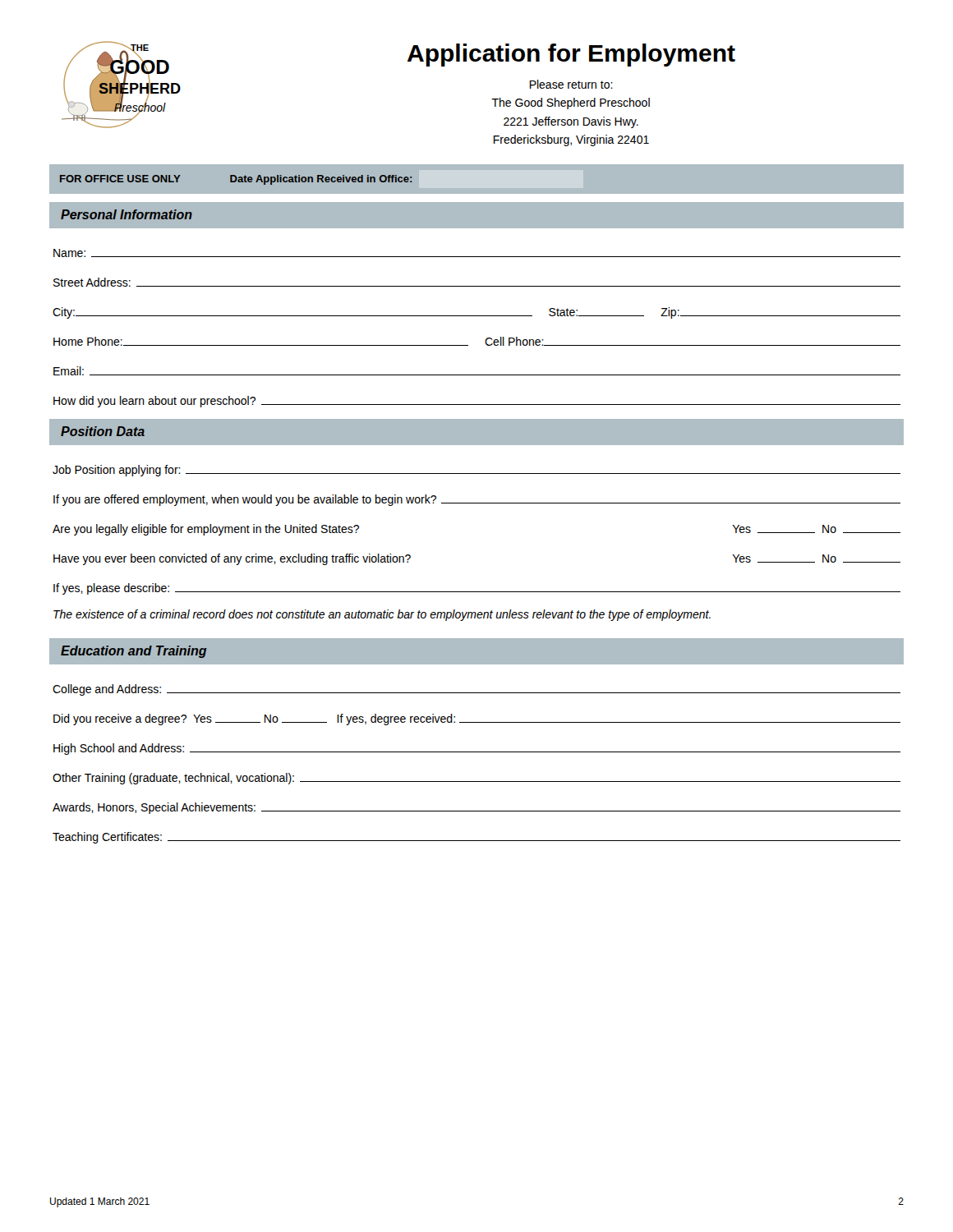Locate the text containing "Teaching Certificates:"

tap(476, 834)
